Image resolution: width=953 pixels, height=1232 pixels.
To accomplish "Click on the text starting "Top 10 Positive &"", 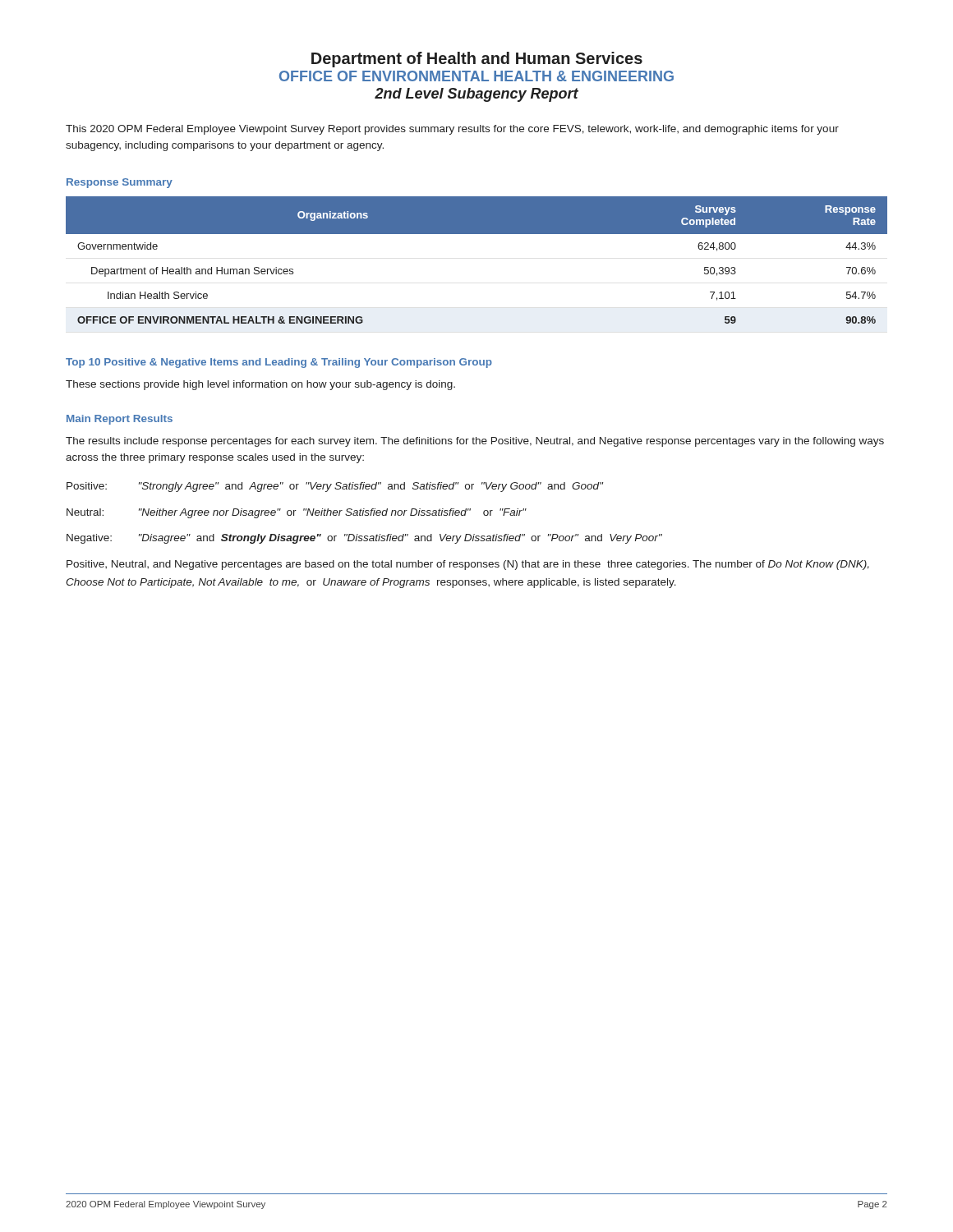I will tap(279, 361).
